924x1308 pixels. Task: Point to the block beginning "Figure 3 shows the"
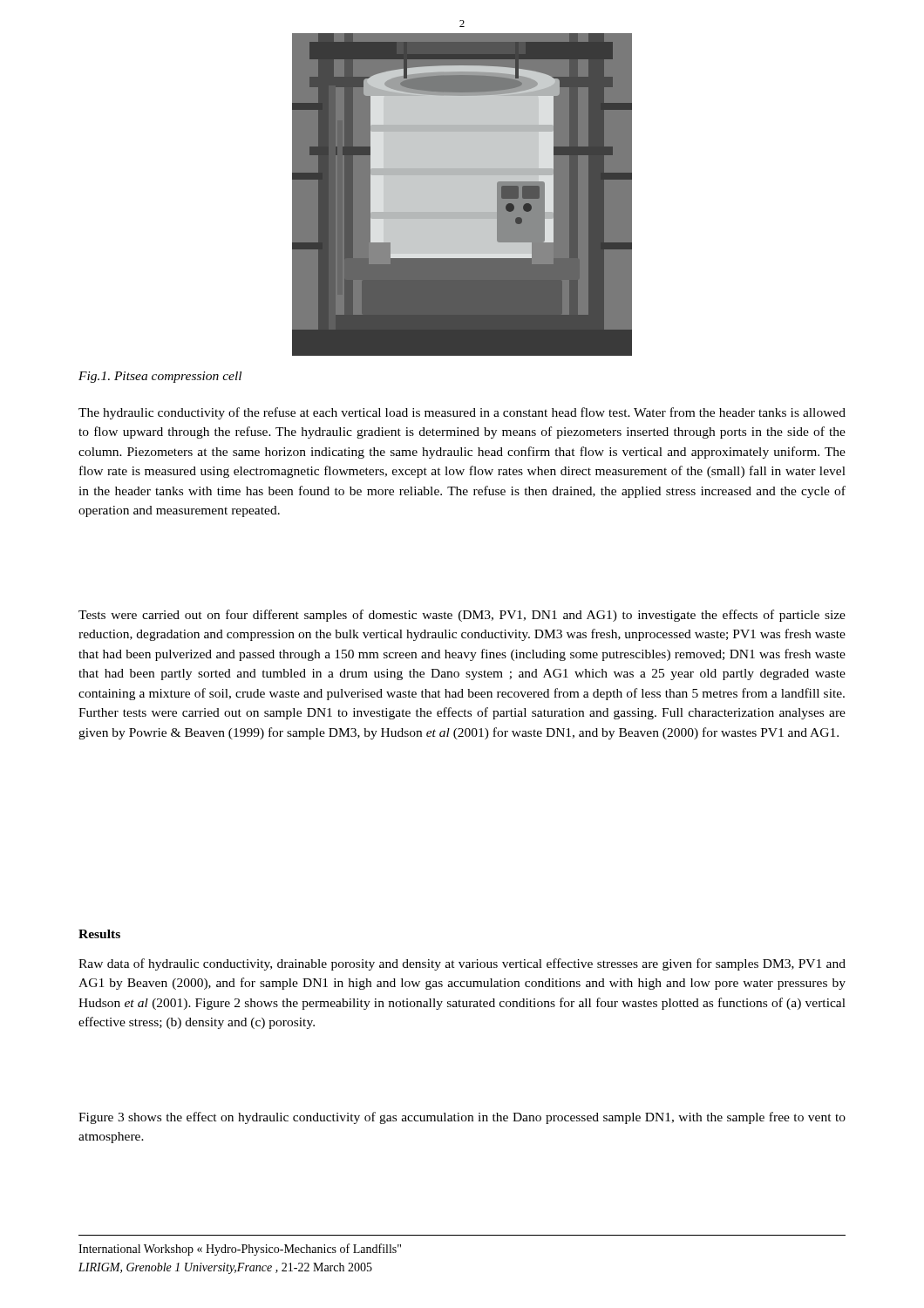462,1126
